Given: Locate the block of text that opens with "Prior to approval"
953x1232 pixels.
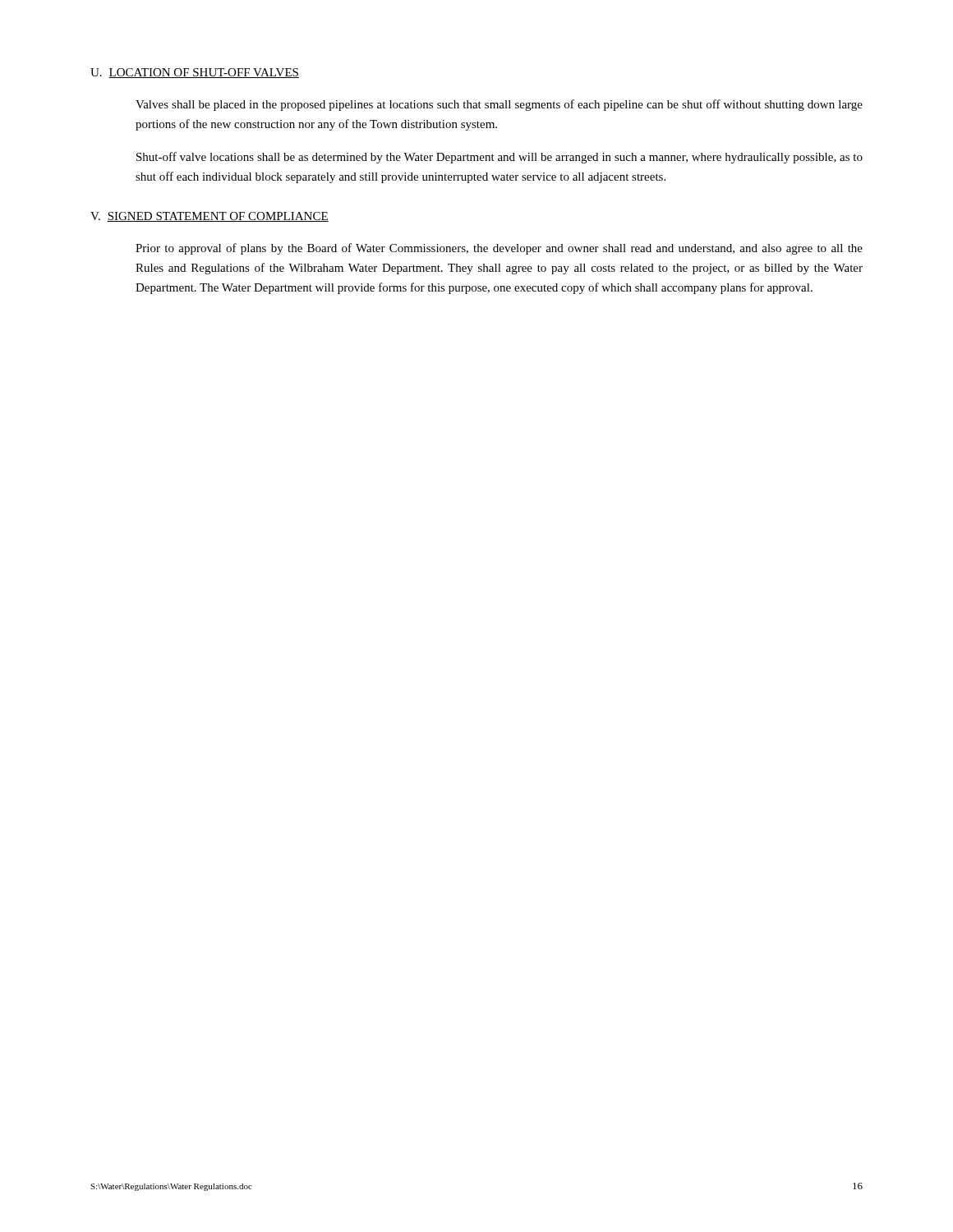Looking at the screenshot, I should [499, 268].
